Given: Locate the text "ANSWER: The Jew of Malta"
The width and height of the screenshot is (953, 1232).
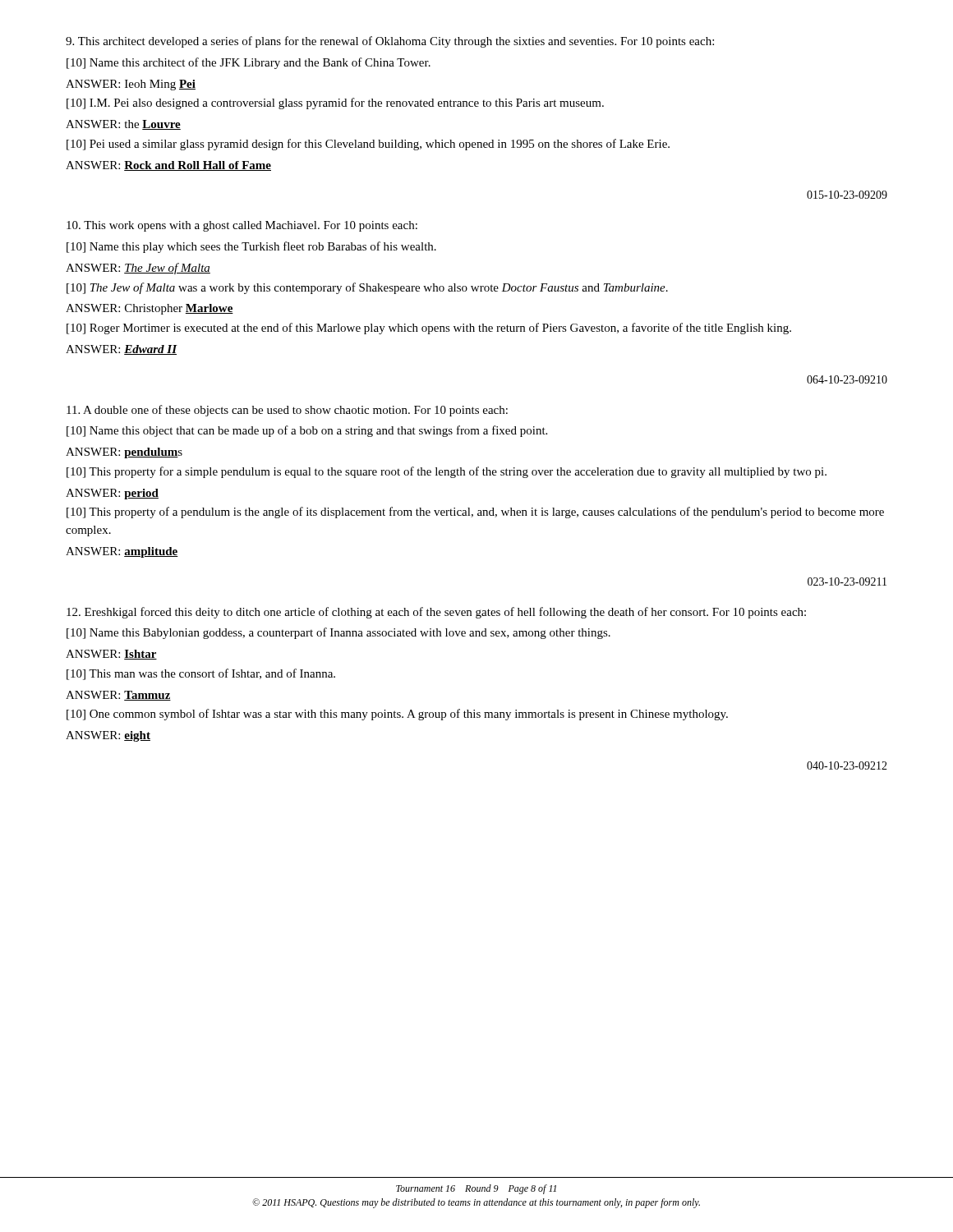Looking at the screenshot, I should tap(138, 268).
